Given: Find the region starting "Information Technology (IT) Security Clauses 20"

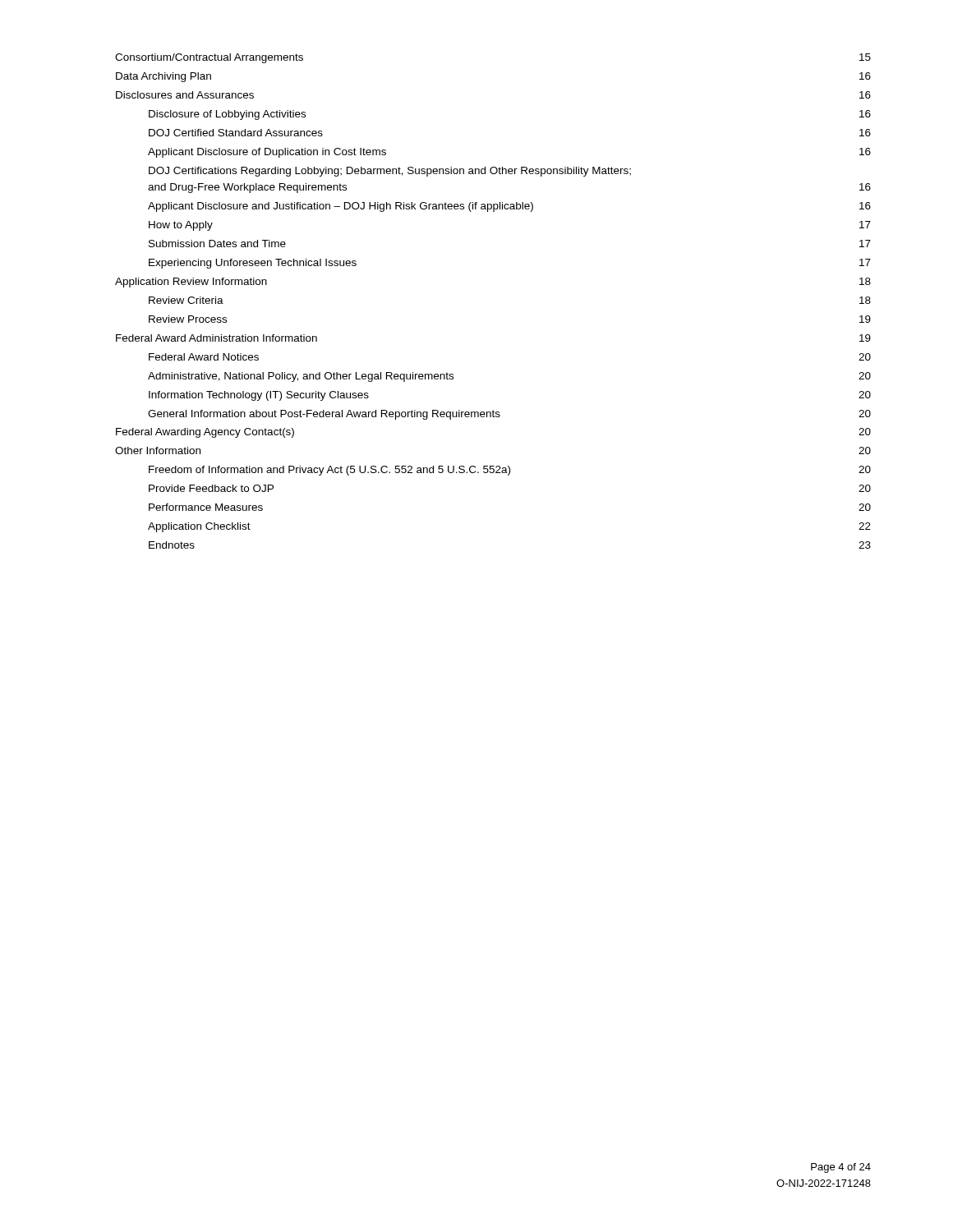Looking at the screenshot, I should (x=253, y=397).
